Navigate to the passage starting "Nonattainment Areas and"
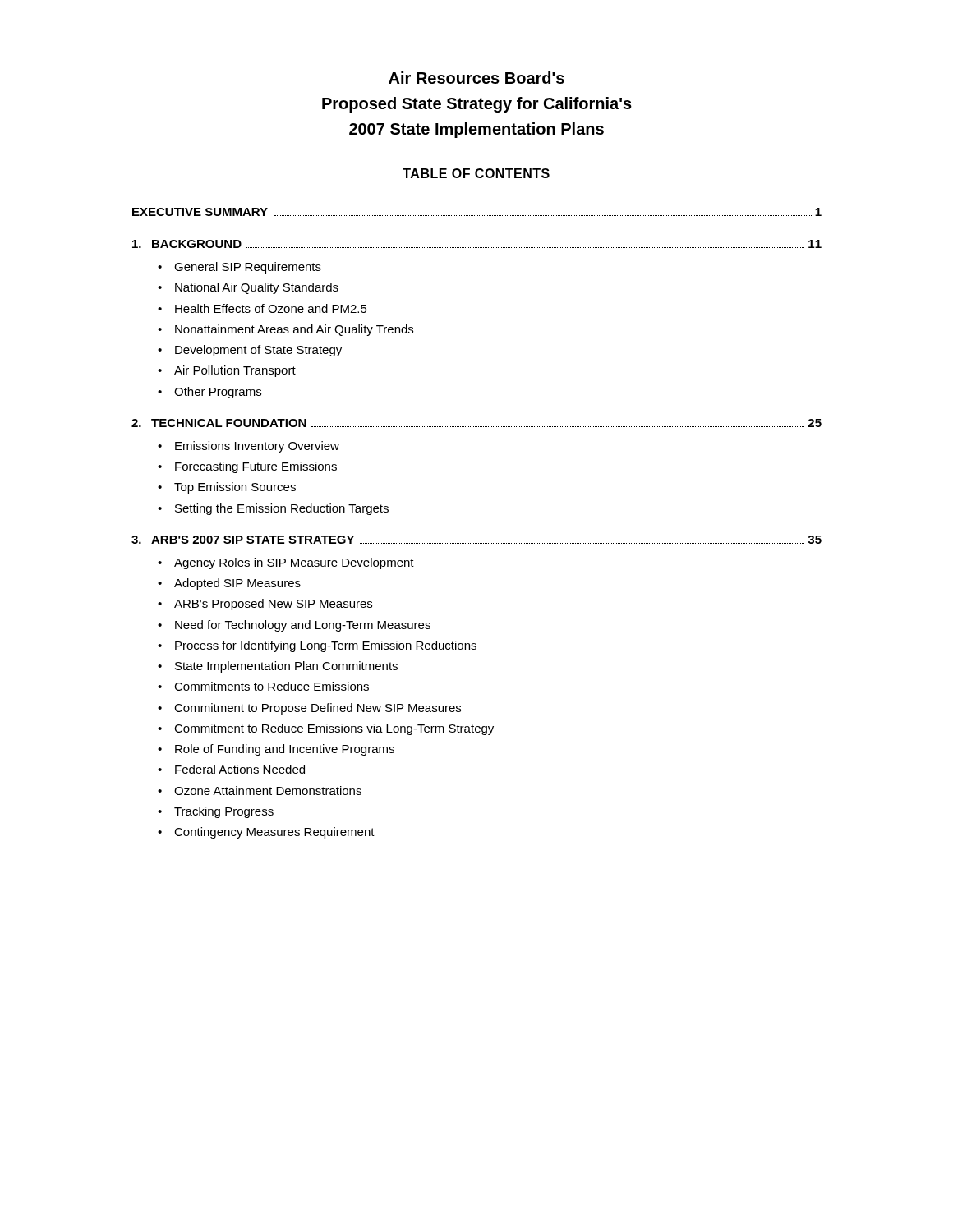The height and width of the screenshot is (1232, 953). tap(294, 329)
